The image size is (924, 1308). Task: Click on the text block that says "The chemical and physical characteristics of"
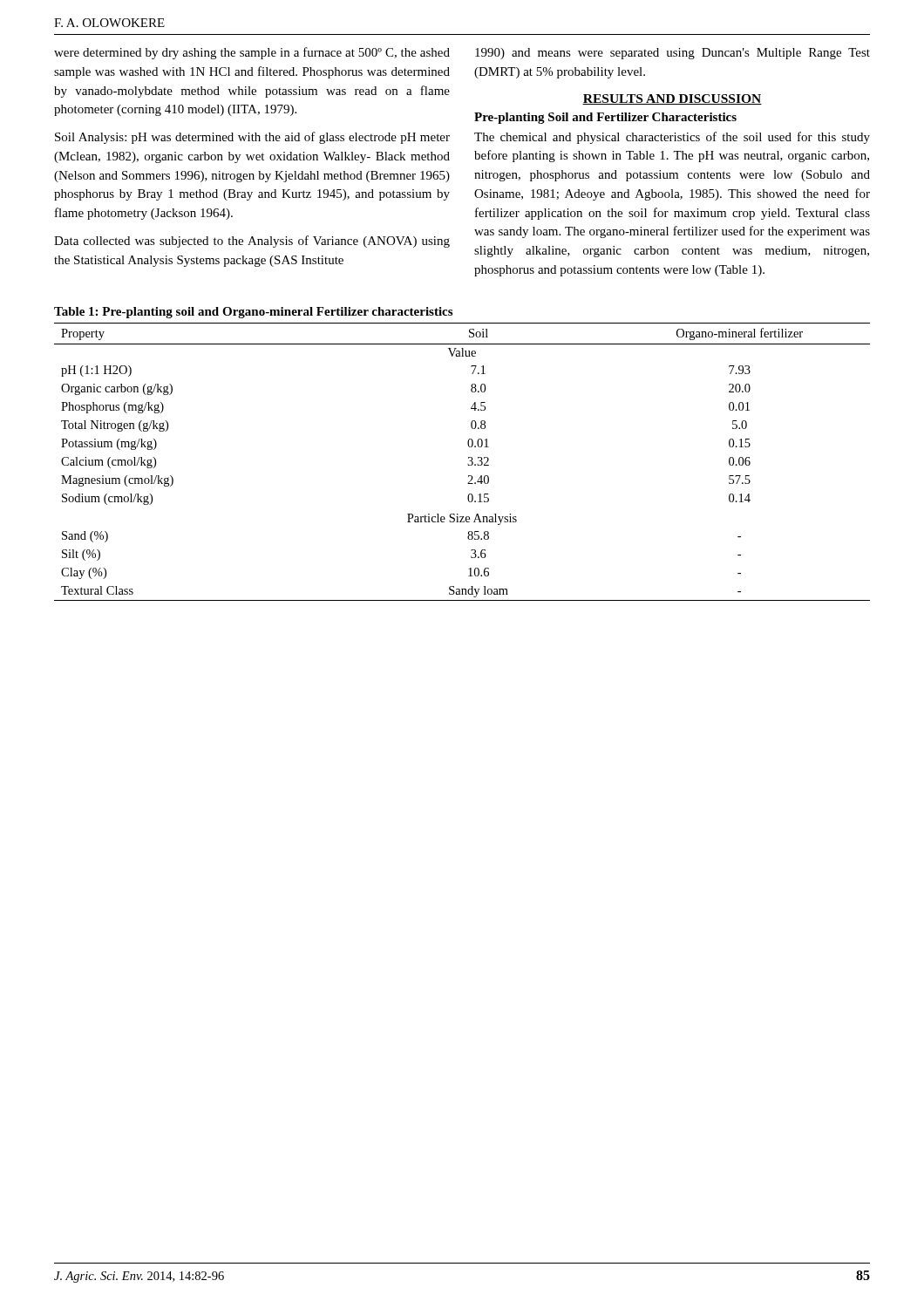click(672, 203)
